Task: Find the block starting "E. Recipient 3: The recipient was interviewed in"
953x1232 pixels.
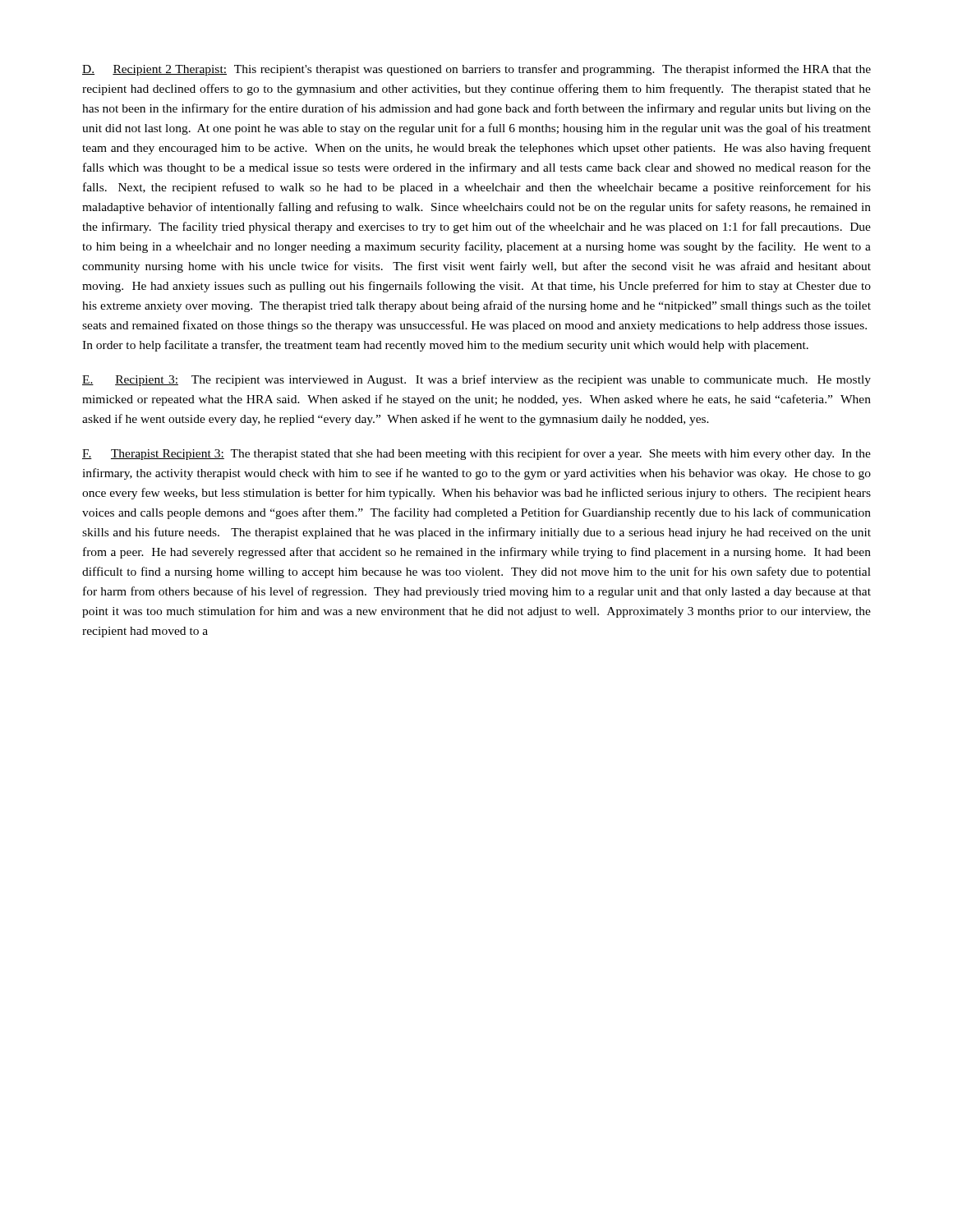Action: click(x=476, y=399)
